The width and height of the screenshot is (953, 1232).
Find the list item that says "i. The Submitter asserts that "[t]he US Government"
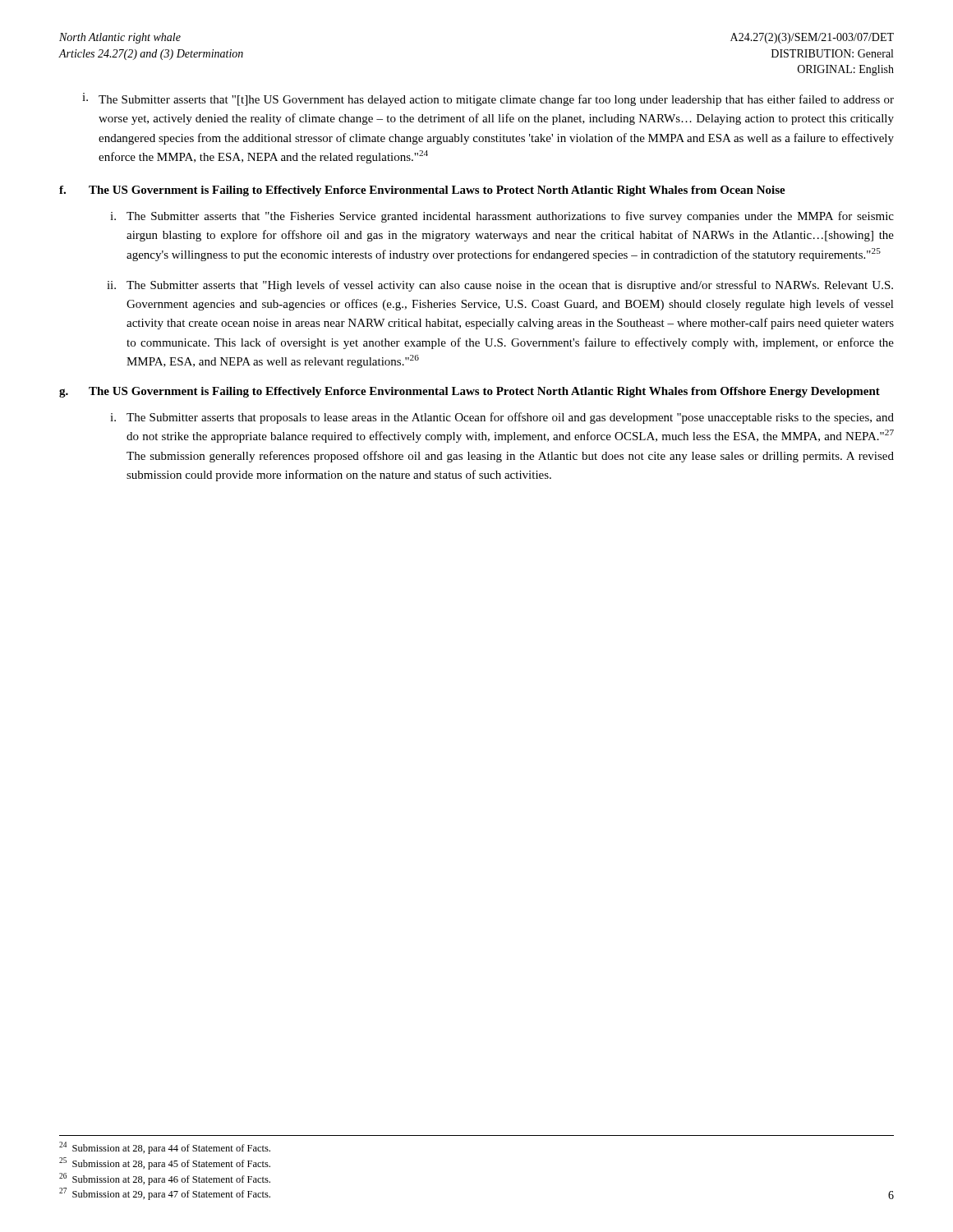point(476,128)
